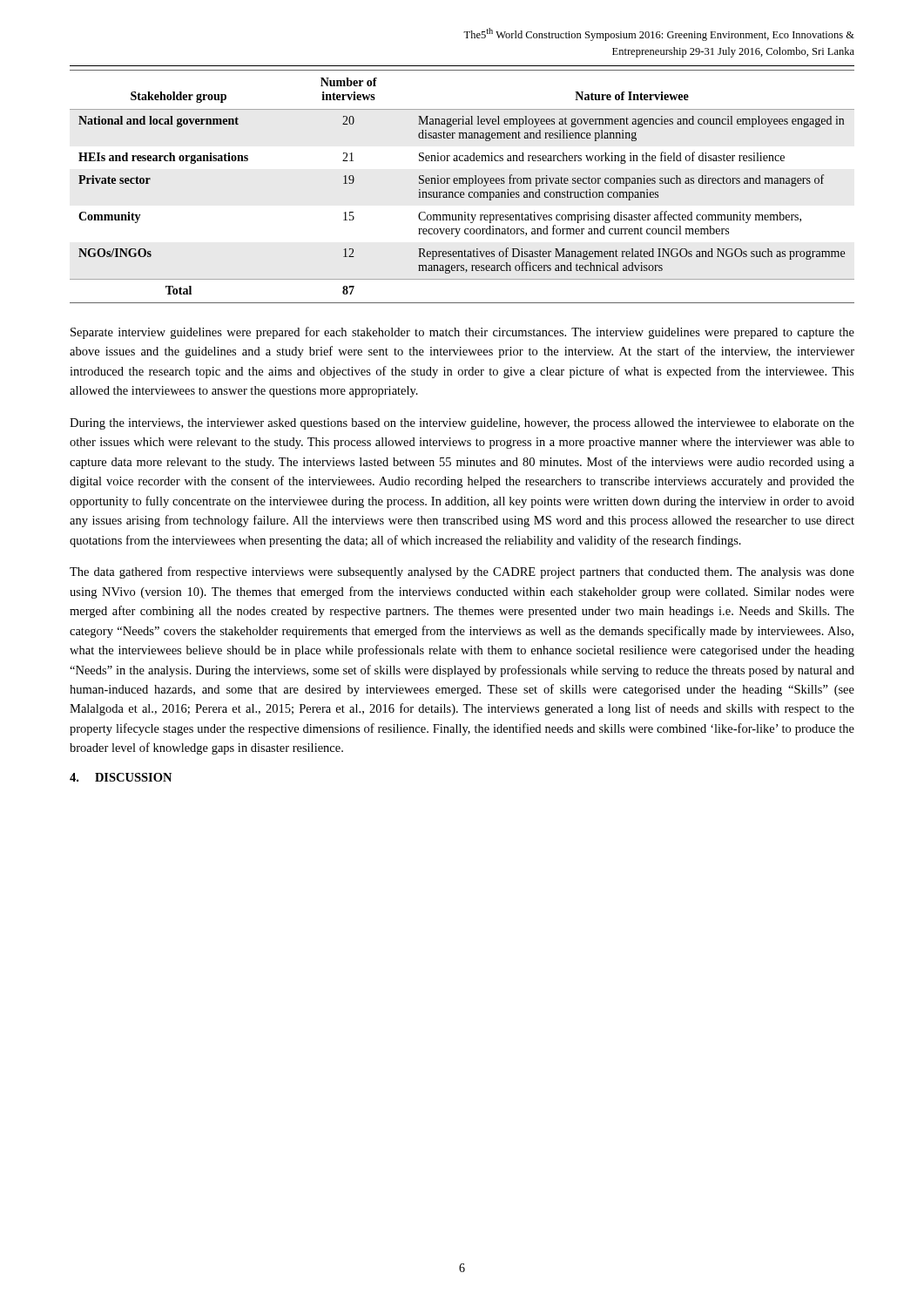Find the table that mentions "Senior employees from"
Image resolution: width=924 pixels, height=1307 pixels.
point(462,186)
